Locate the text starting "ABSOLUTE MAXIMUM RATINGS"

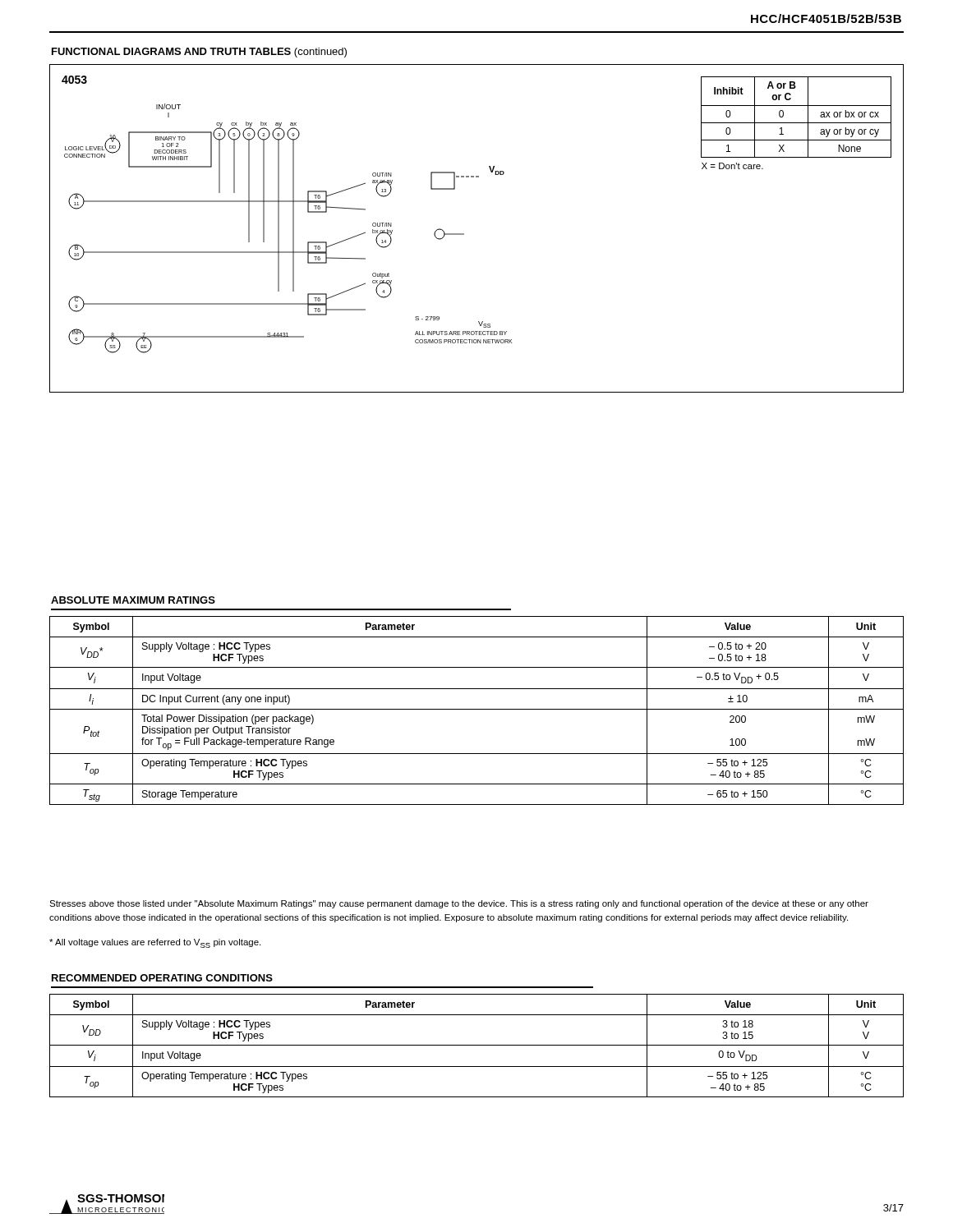133,600
